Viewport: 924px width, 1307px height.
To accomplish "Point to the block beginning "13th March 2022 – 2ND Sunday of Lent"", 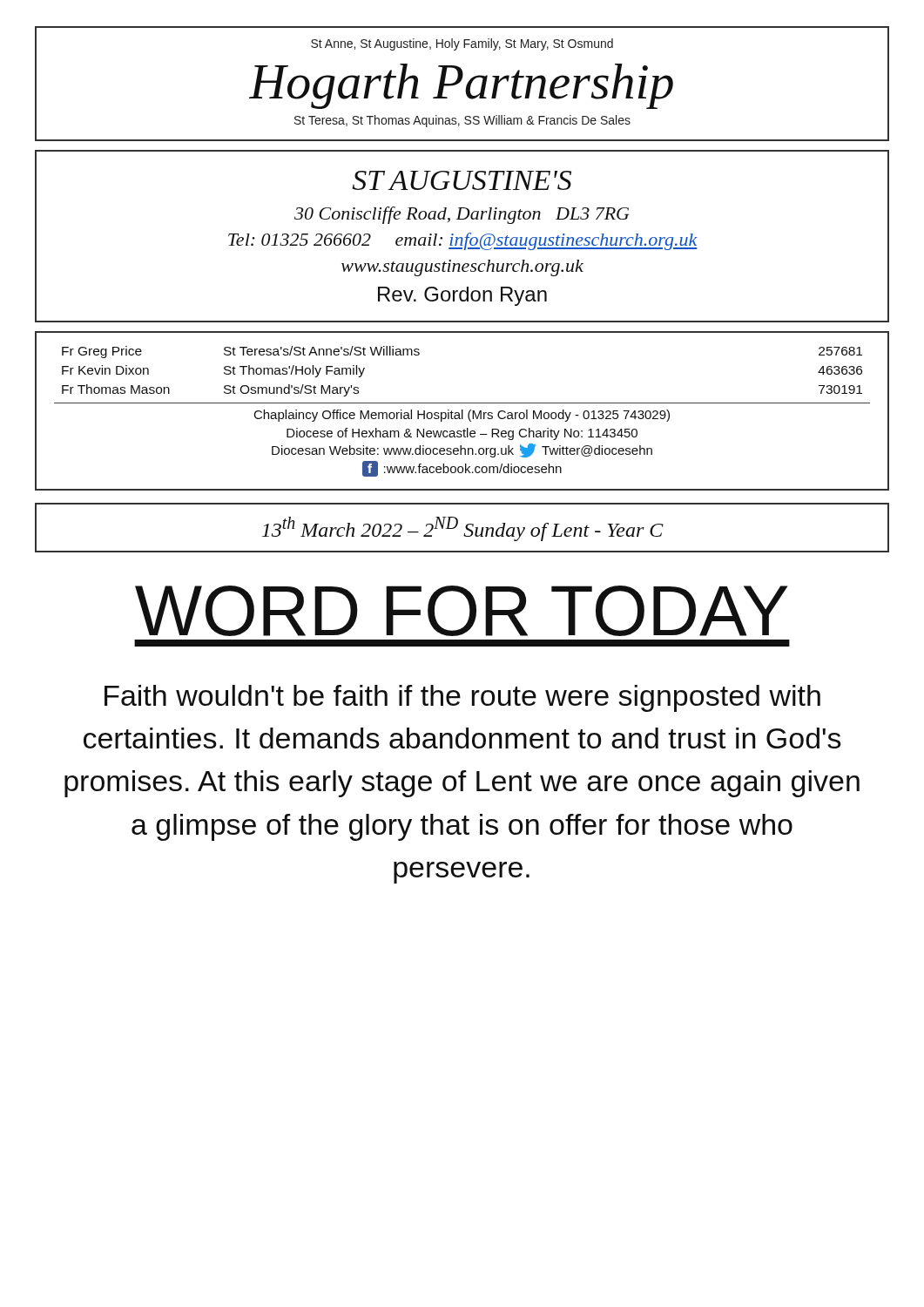I will (462, 527).
